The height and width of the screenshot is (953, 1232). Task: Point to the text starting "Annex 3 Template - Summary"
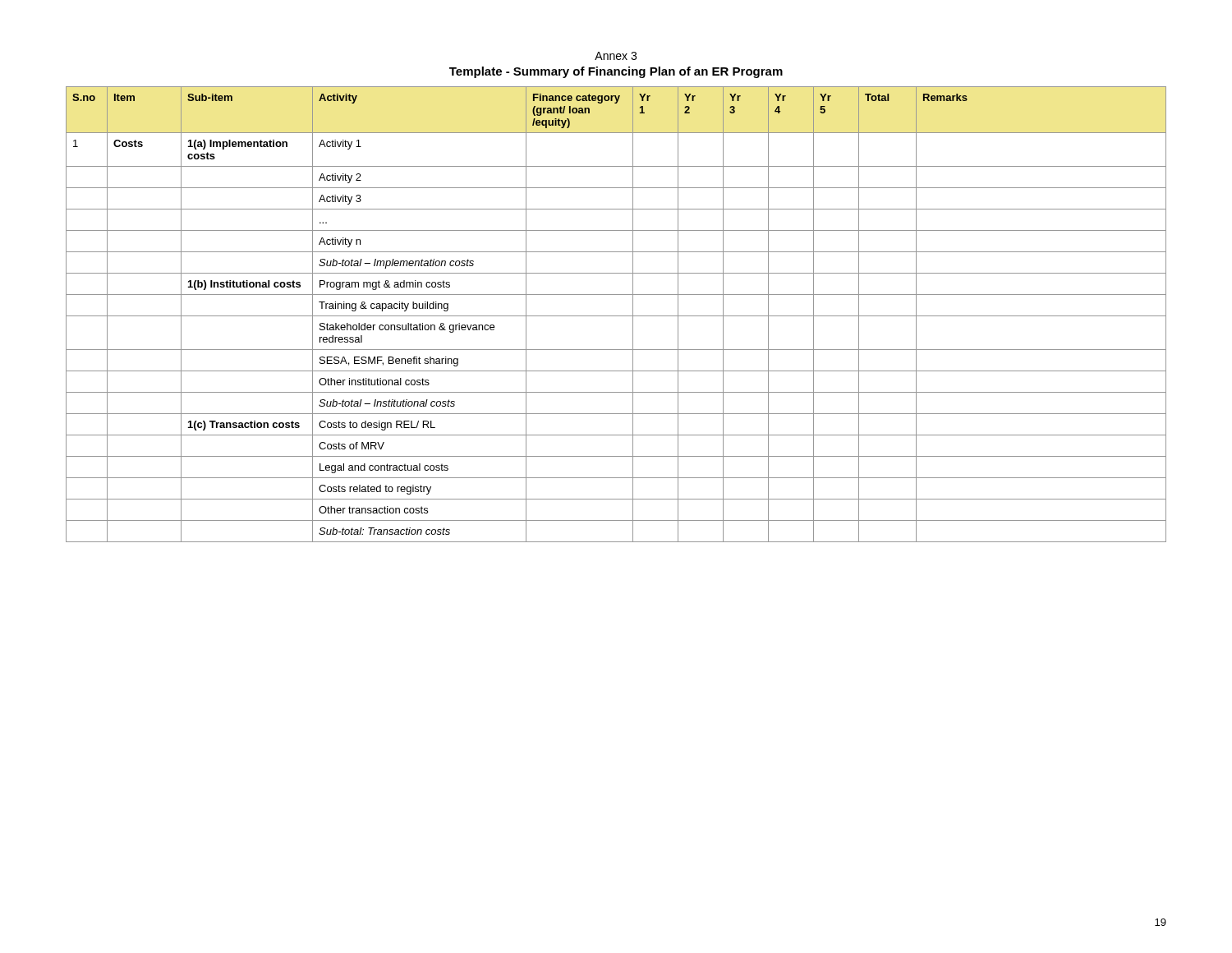click(x=616, y=64)
